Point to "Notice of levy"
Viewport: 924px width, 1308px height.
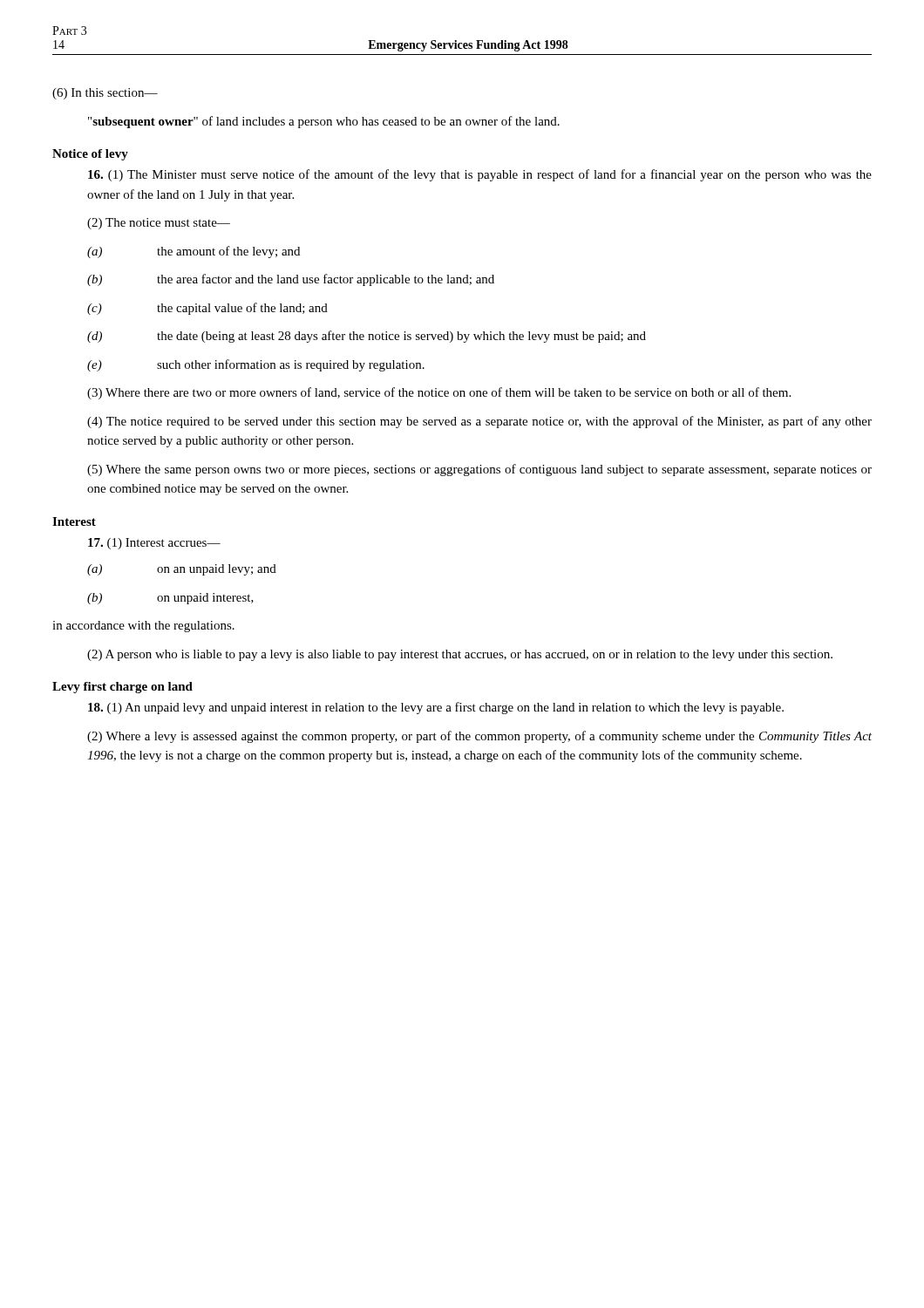pyautogui.click(x=90, y=153)
